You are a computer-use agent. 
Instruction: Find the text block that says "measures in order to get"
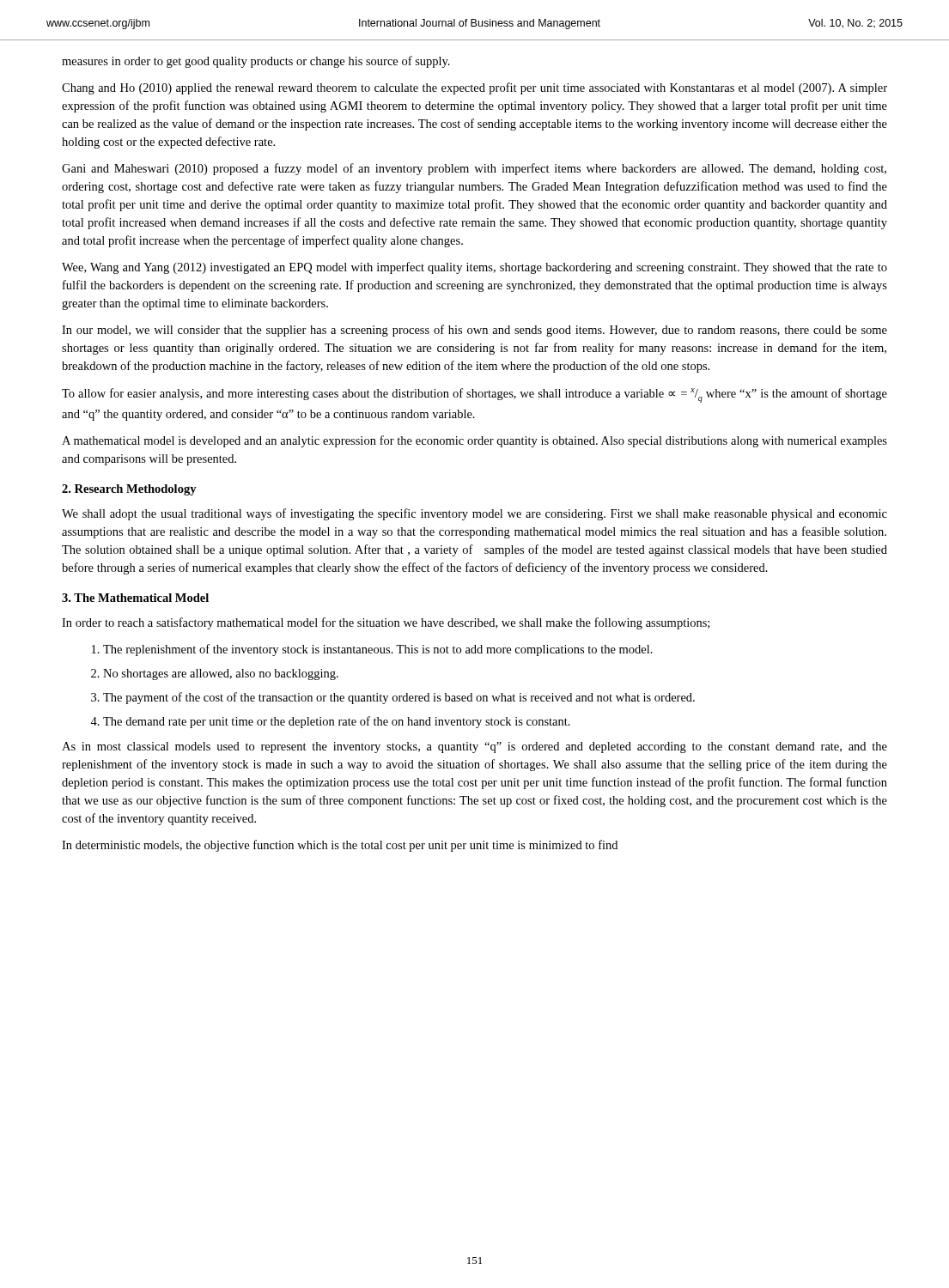click(256, 62)
